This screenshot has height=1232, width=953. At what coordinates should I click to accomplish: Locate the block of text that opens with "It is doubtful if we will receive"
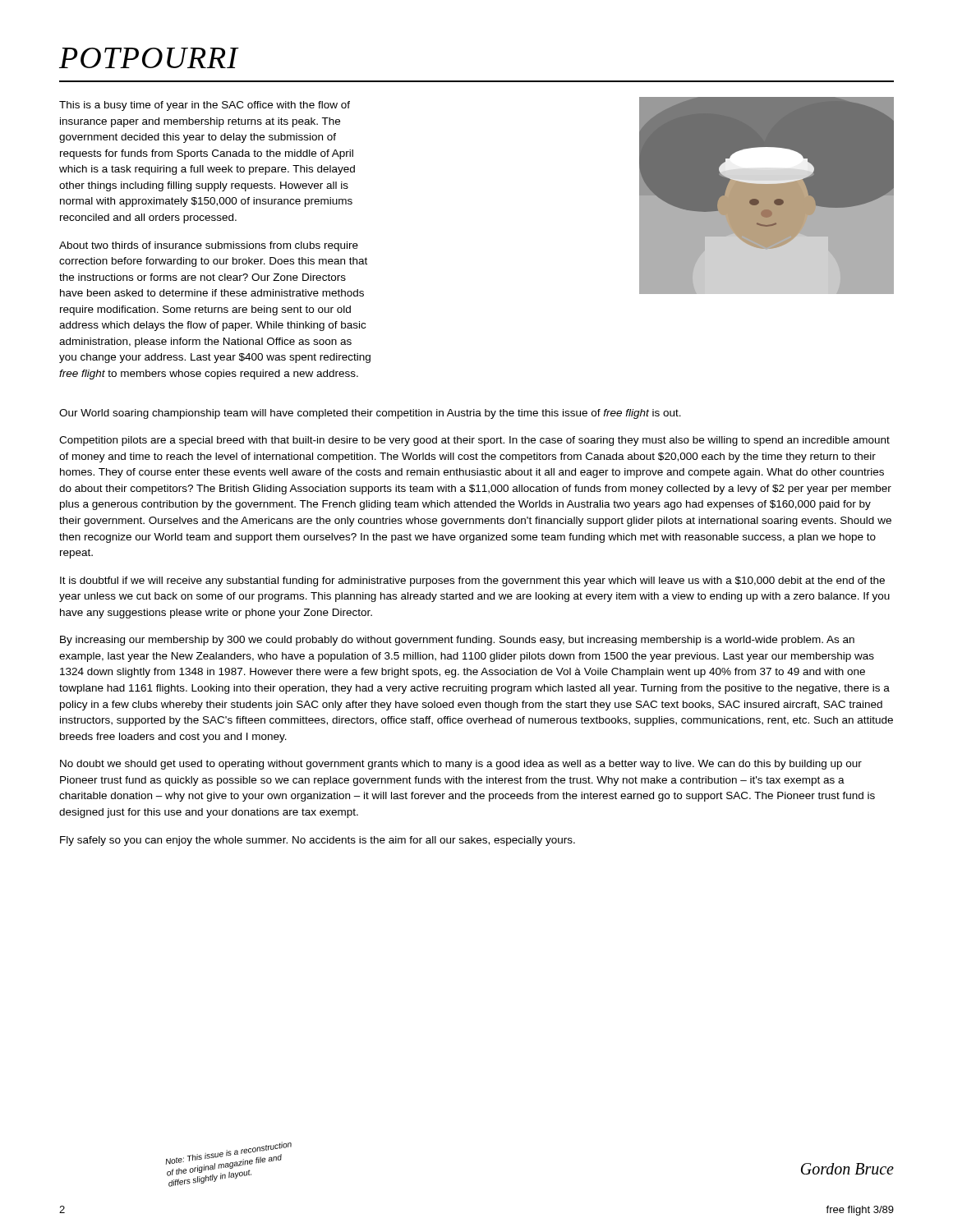[476, 596]
